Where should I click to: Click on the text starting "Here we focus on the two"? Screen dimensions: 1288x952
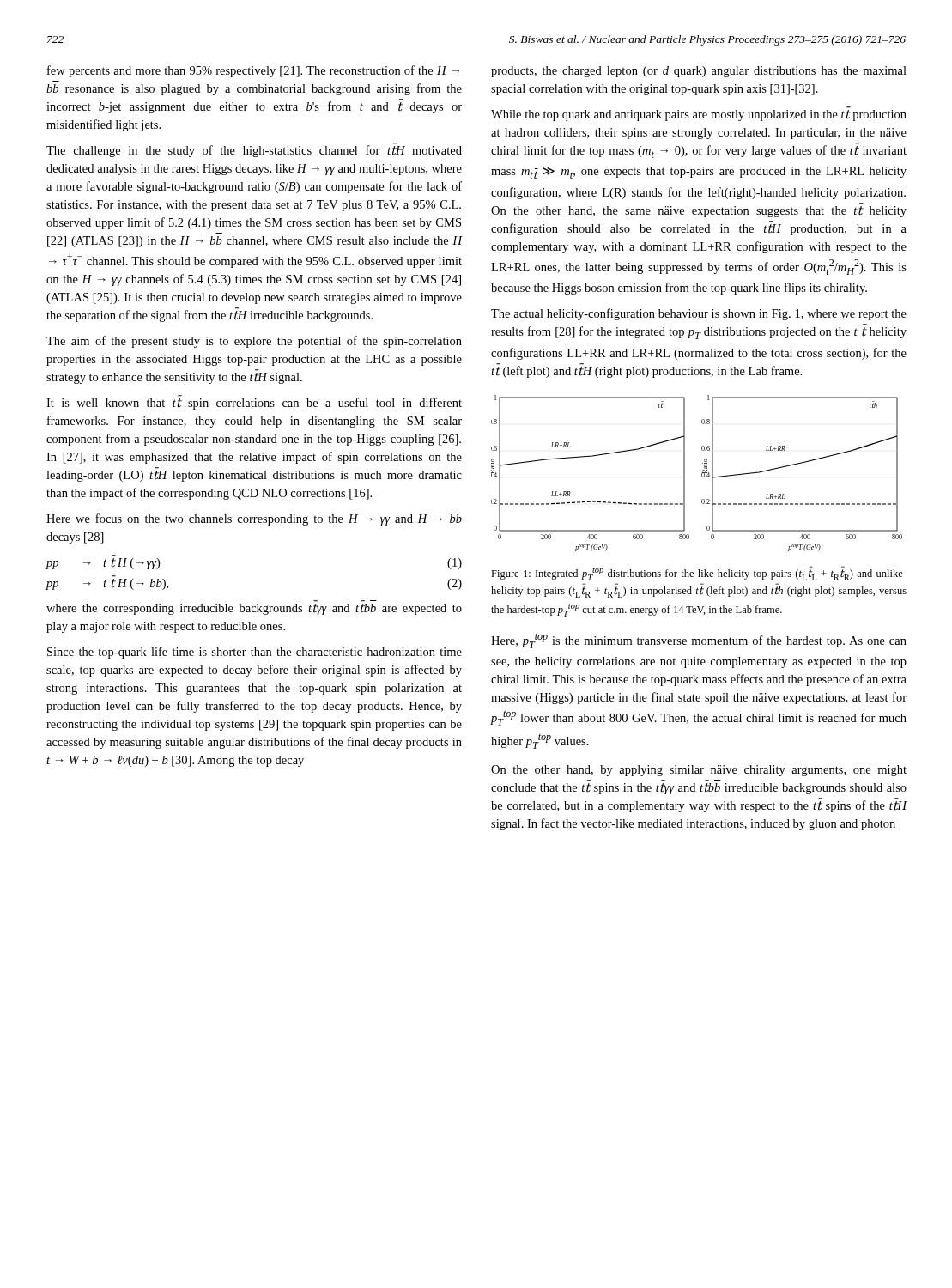(x=254, y=528)
